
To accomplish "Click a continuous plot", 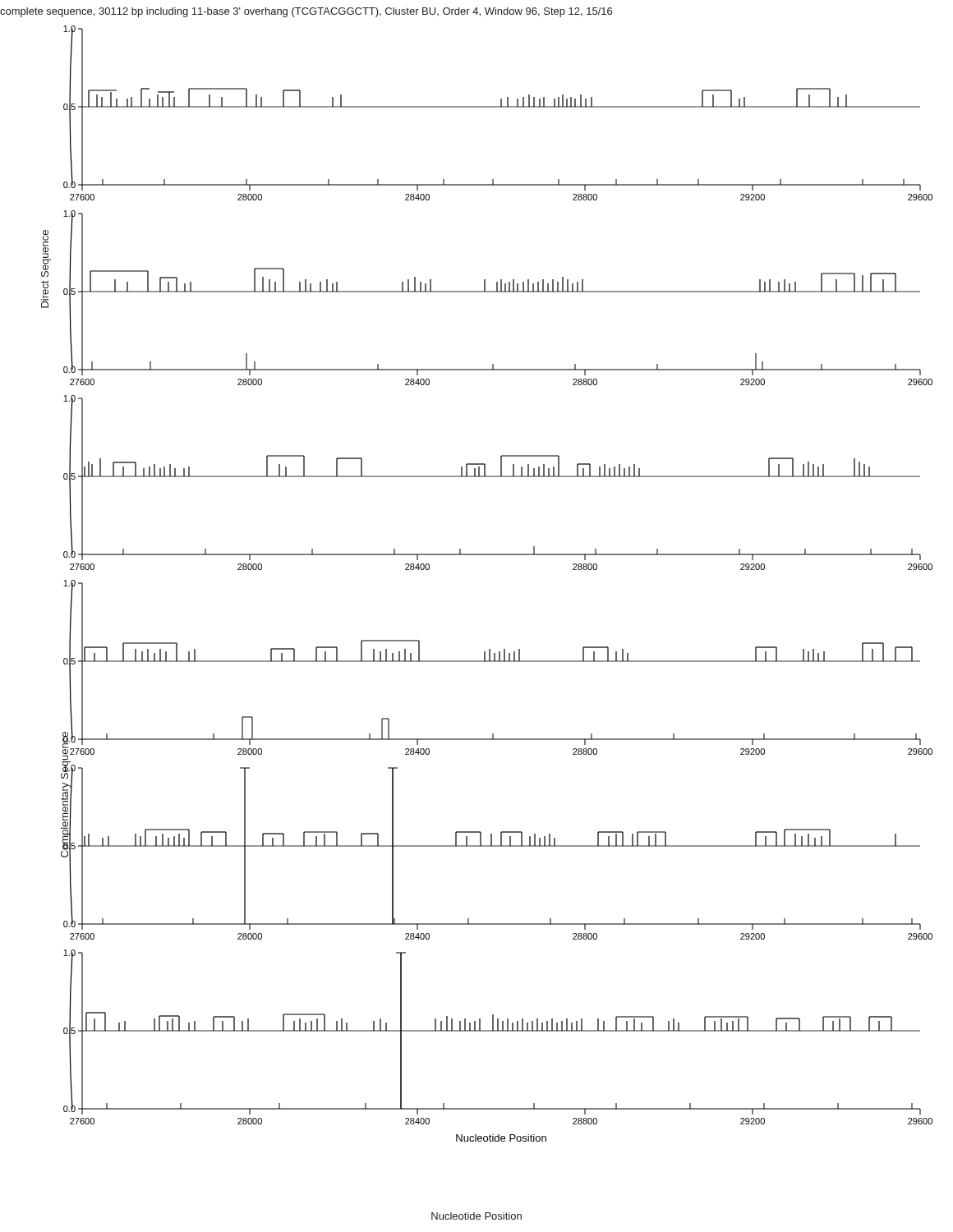I will [x=489, y=616].
